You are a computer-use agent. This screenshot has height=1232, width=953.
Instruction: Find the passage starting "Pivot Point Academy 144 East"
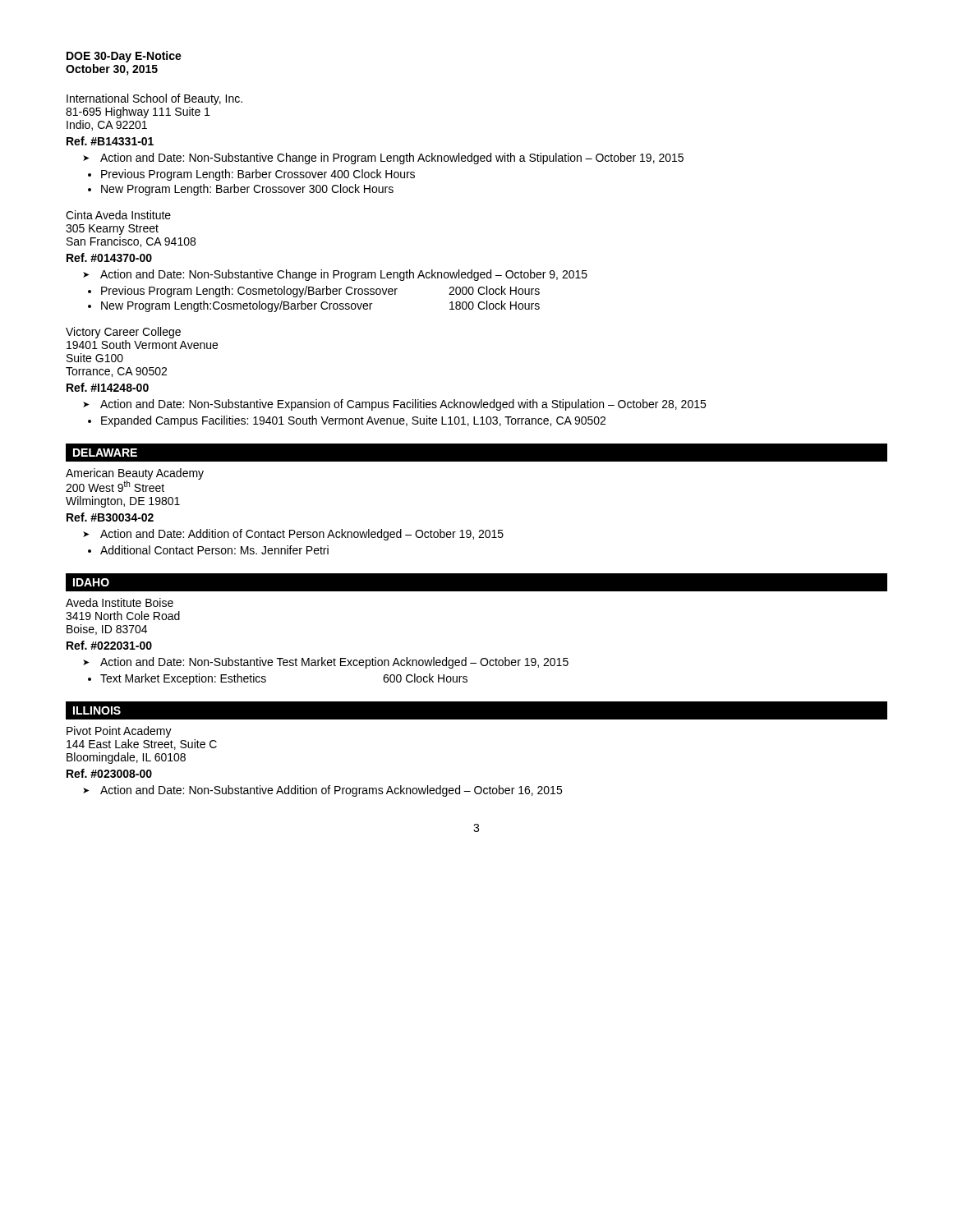coord(142,744)
